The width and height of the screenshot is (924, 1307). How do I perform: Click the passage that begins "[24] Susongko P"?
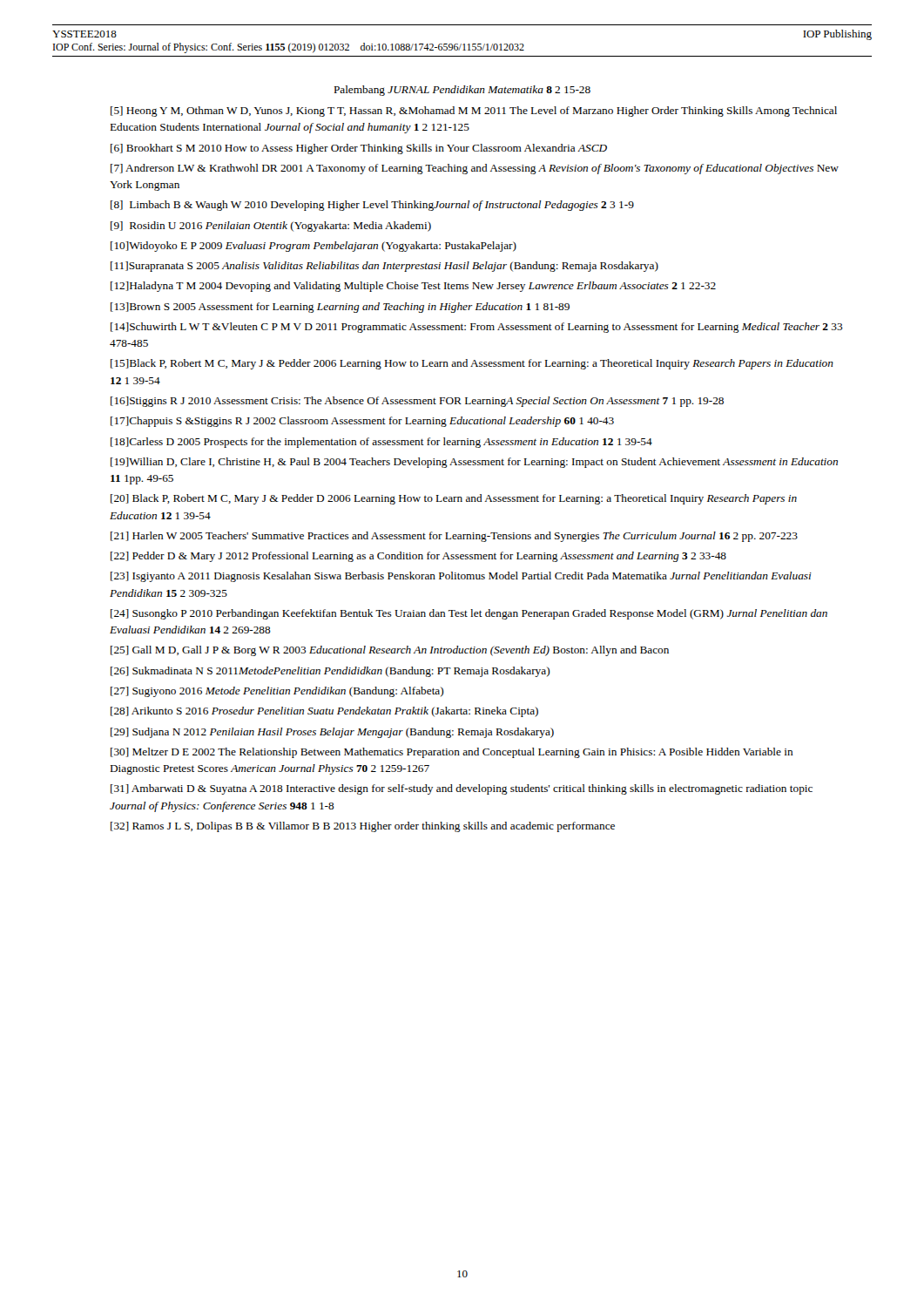tap(469, 621)
